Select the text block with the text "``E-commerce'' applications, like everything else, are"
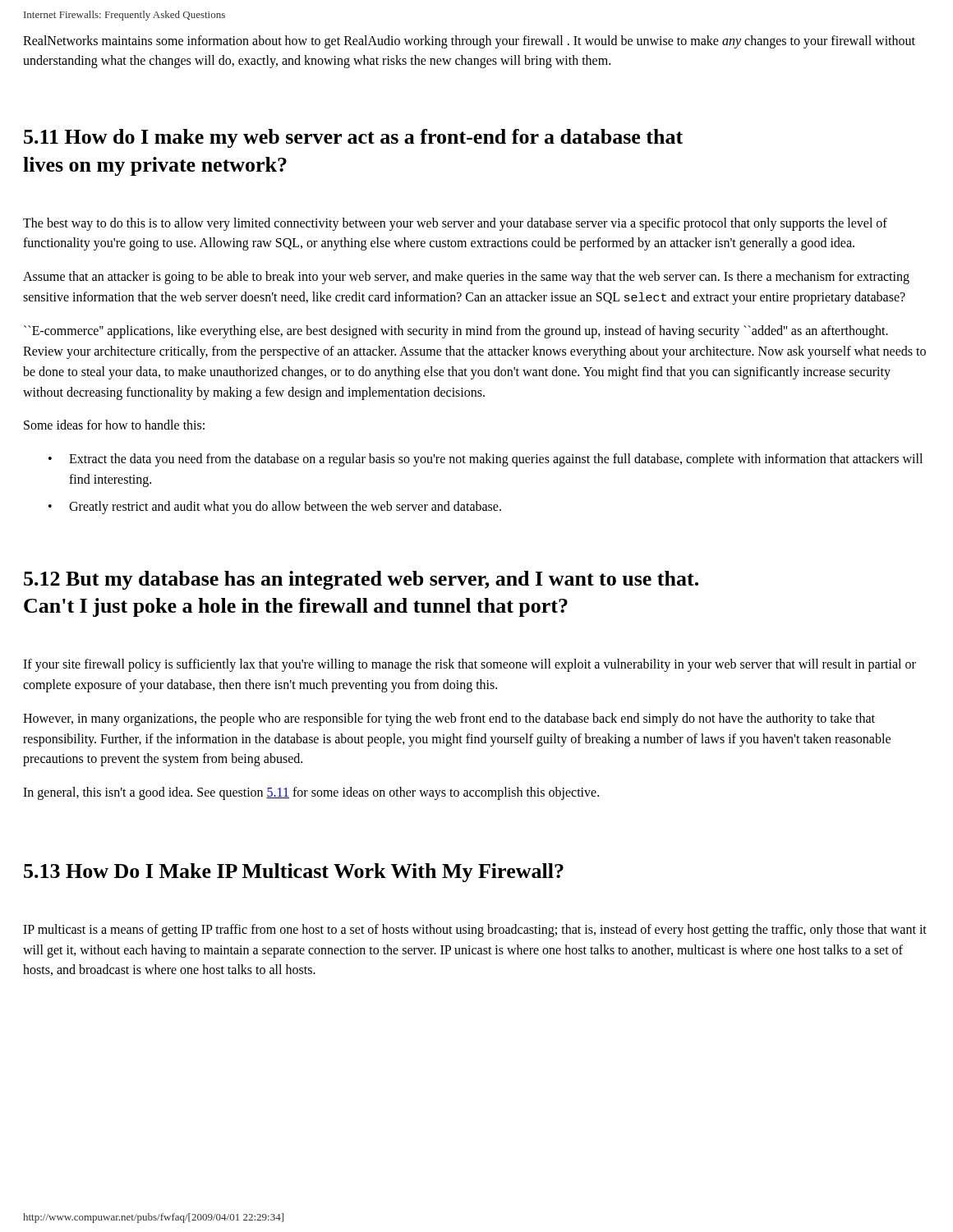The width and height of the screenshot is (953, 1232). tap(475, 361)
